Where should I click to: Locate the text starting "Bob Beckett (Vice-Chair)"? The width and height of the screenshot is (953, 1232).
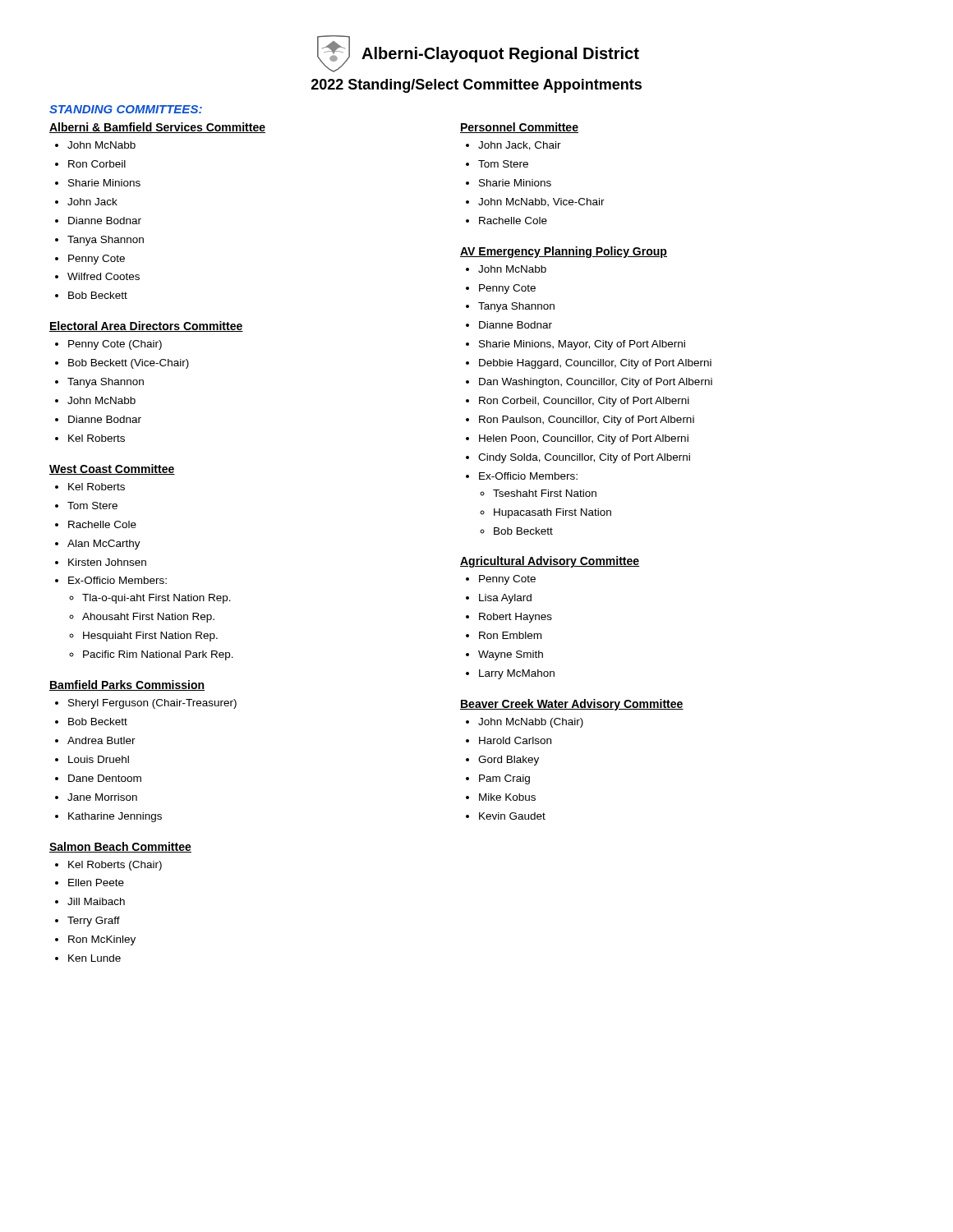[128, 363]
